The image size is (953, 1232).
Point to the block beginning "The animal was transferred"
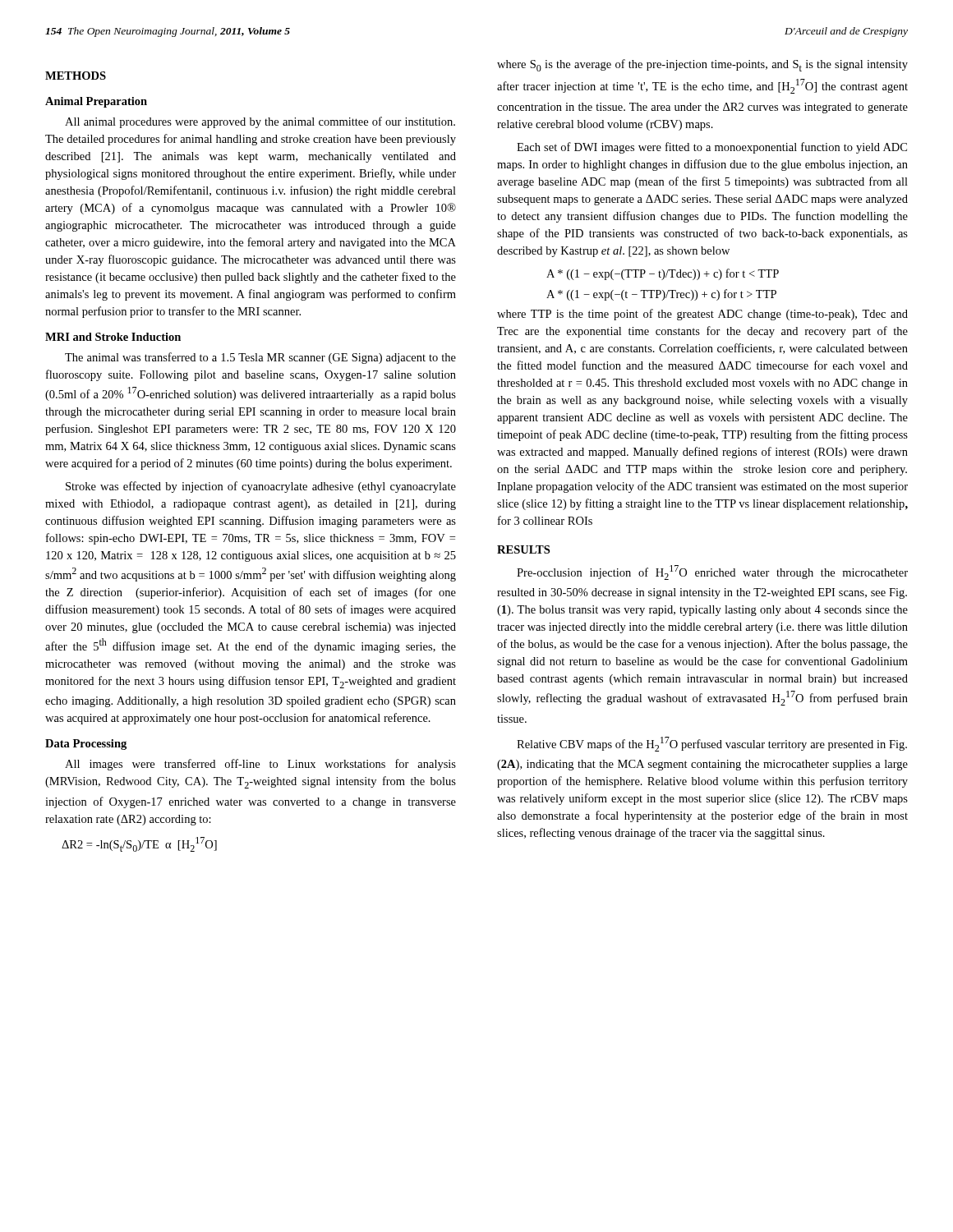[x=251, y=411]
